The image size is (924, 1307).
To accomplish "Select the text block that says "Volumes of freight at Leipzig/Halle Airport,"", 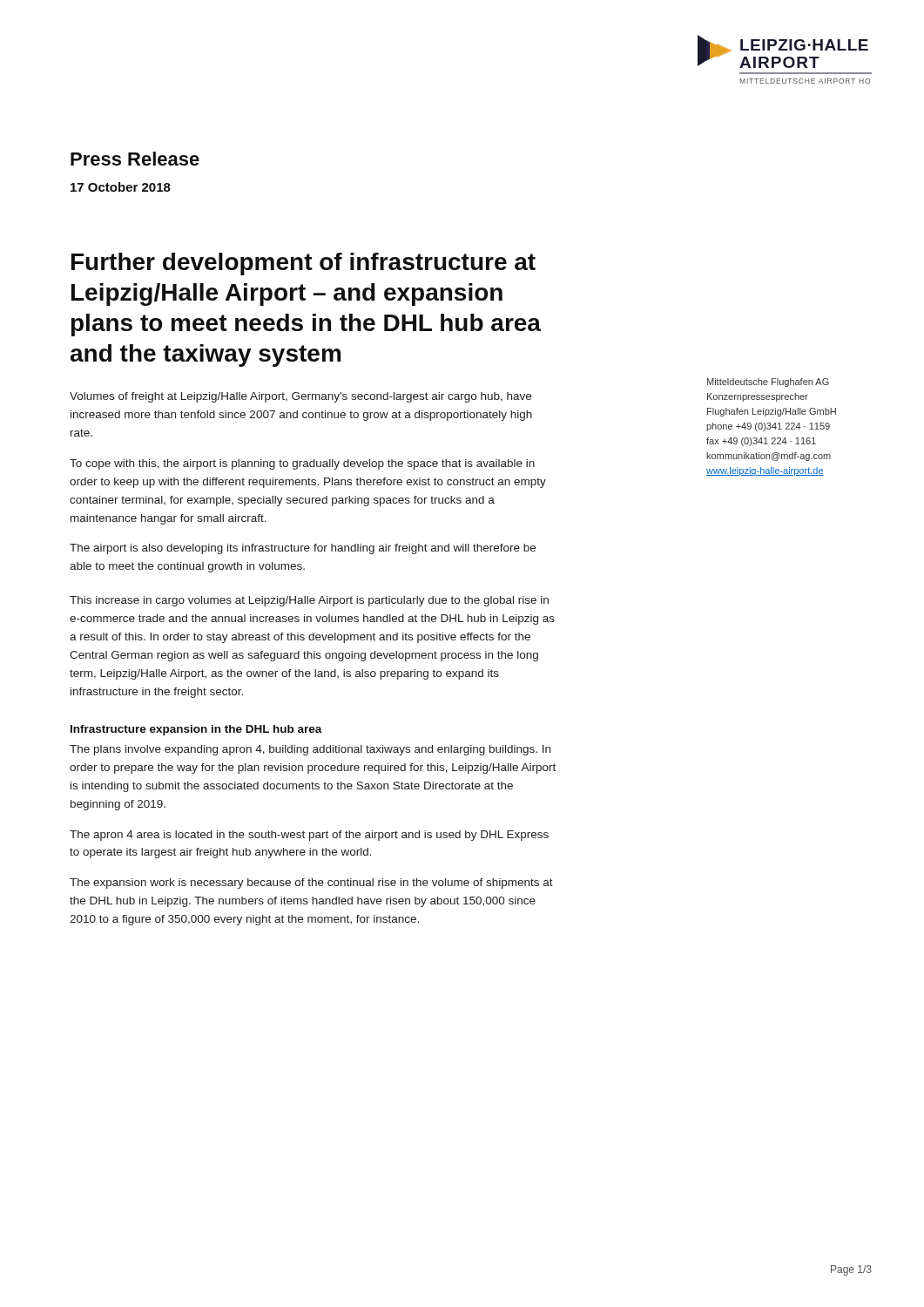I will pyautogui.click(x=301, y=414).
